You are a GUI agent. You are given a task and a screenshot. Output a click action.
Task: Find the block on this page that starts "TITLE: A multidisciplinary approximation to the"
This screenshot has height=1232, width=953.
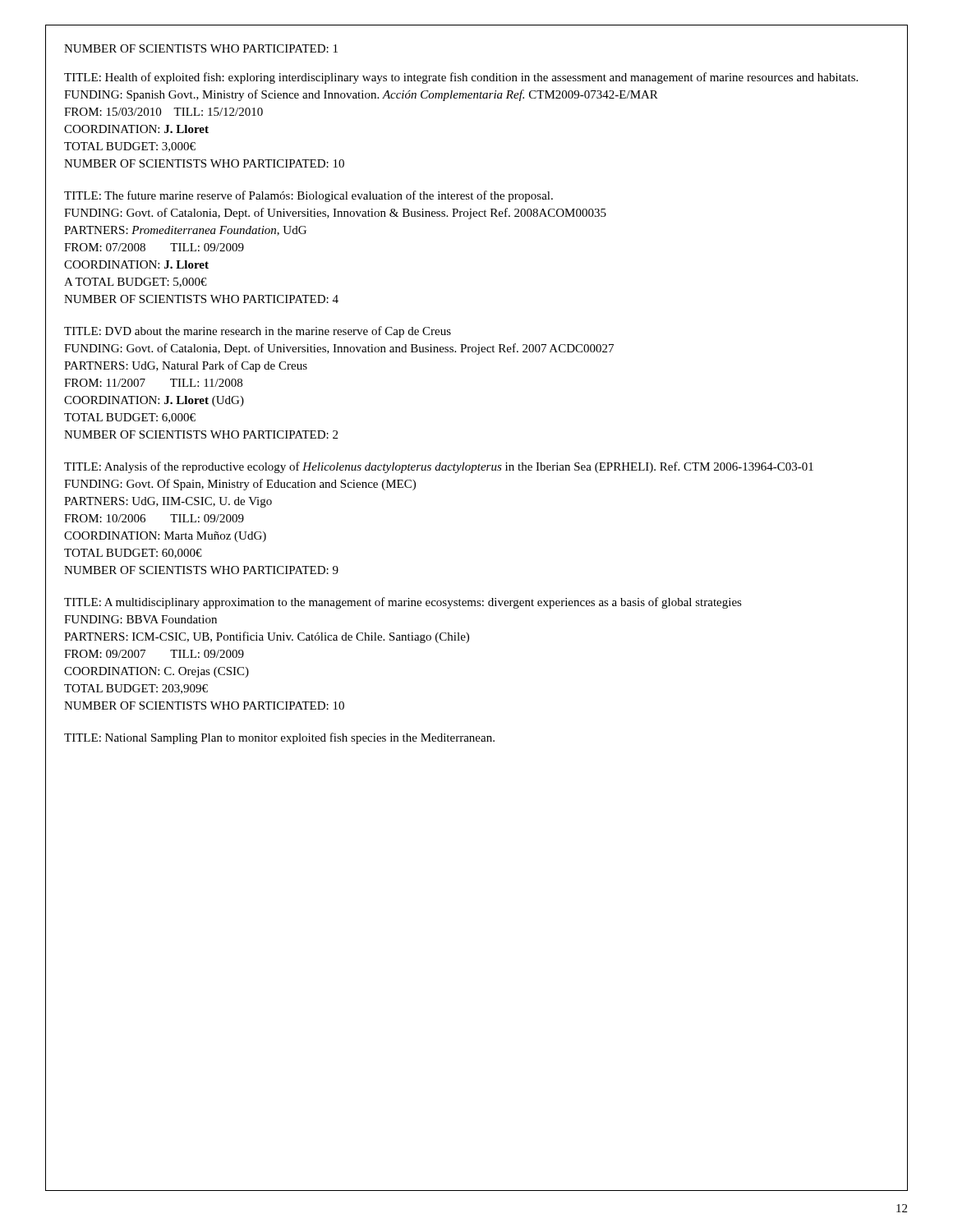point(403,603)
